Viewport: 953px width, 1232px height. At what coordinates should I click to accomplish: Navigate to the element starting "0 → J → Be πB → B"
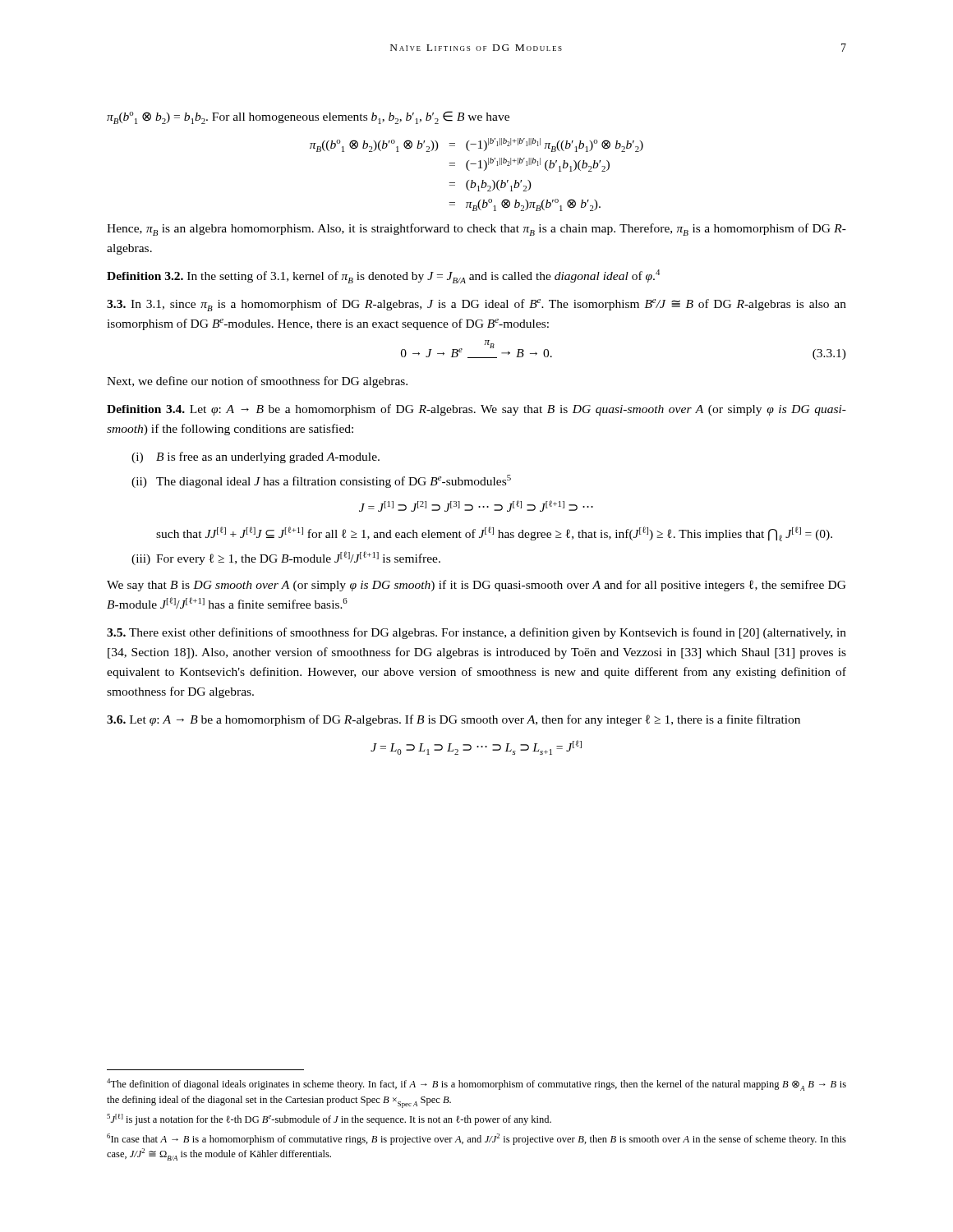point(476,353)
